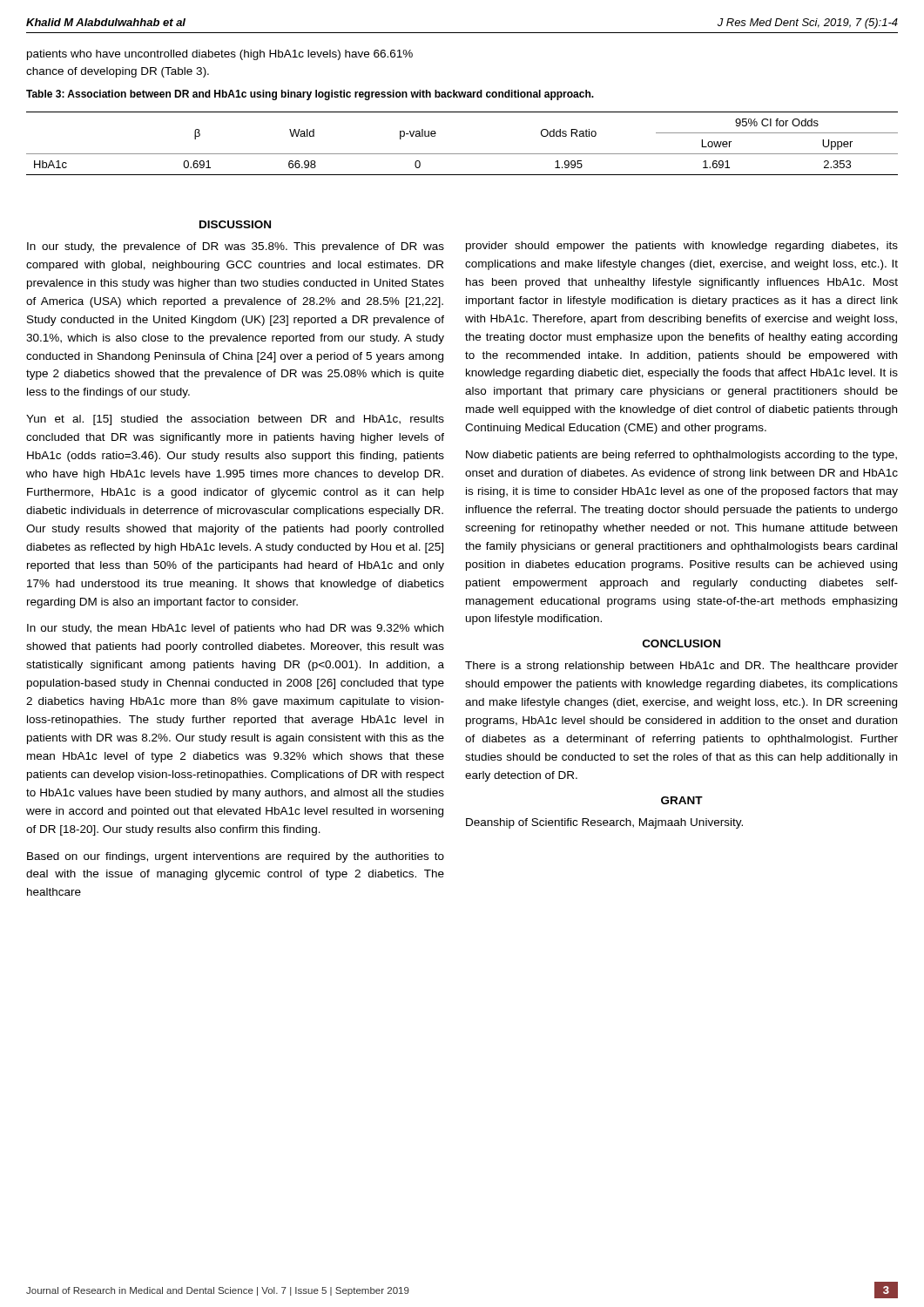Click the caption that begins "Table 3: Association"

pos(310,94)
